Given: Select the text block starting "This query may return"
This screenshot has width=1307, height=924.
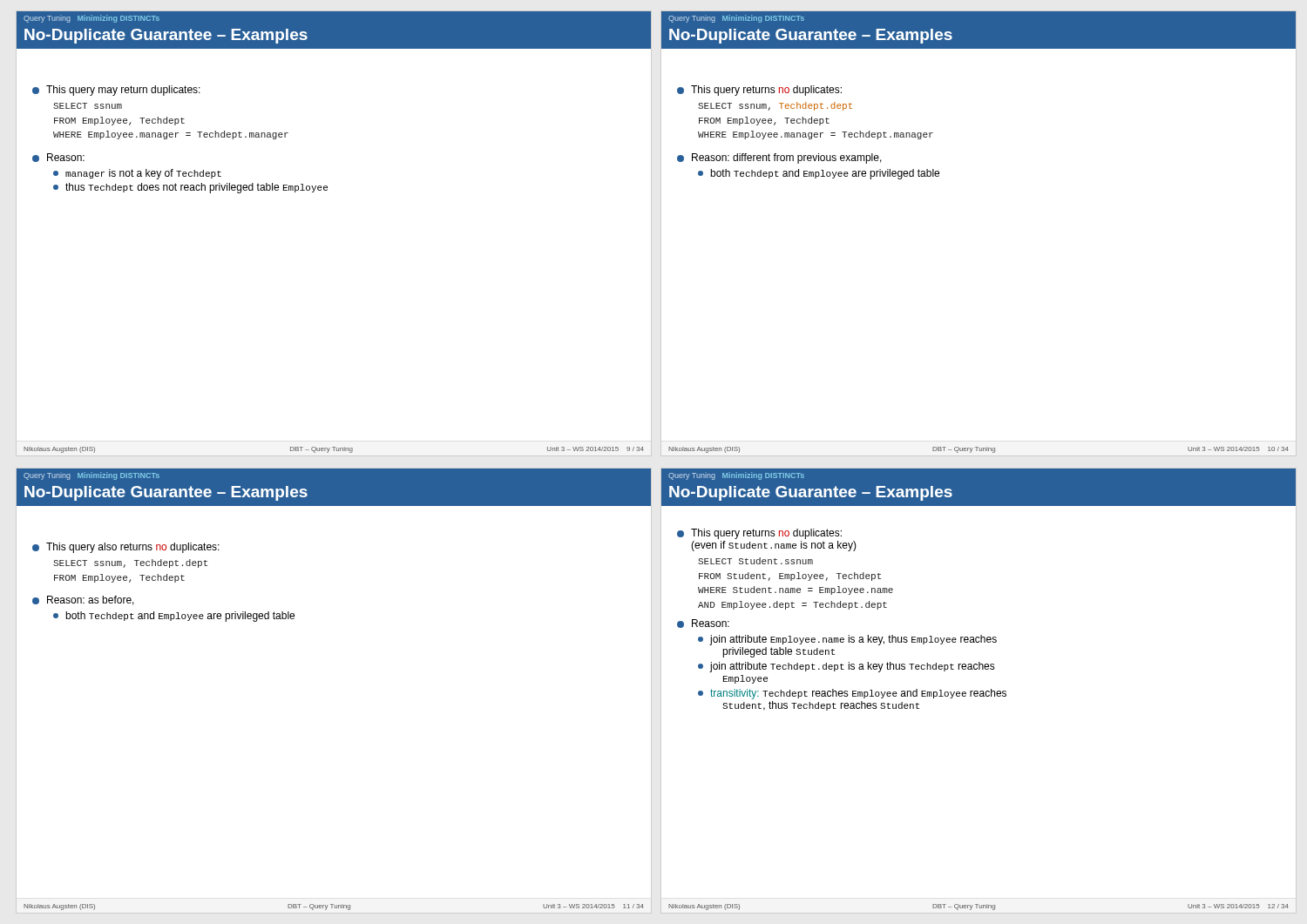Looking at the screenshot, I should (x=117, y=90).
